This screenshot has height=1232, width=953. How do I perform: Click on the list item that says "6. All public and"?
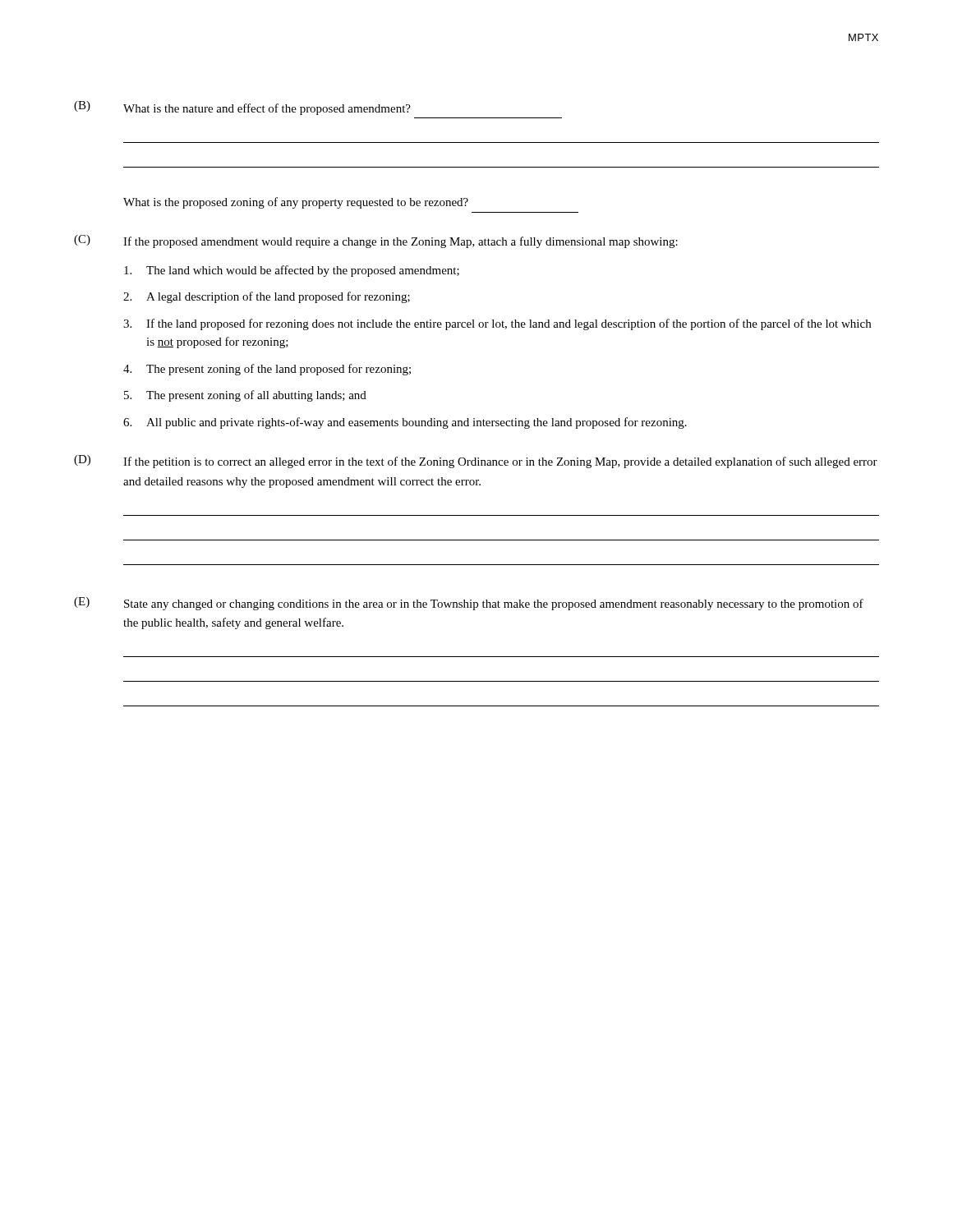[501, 422]
